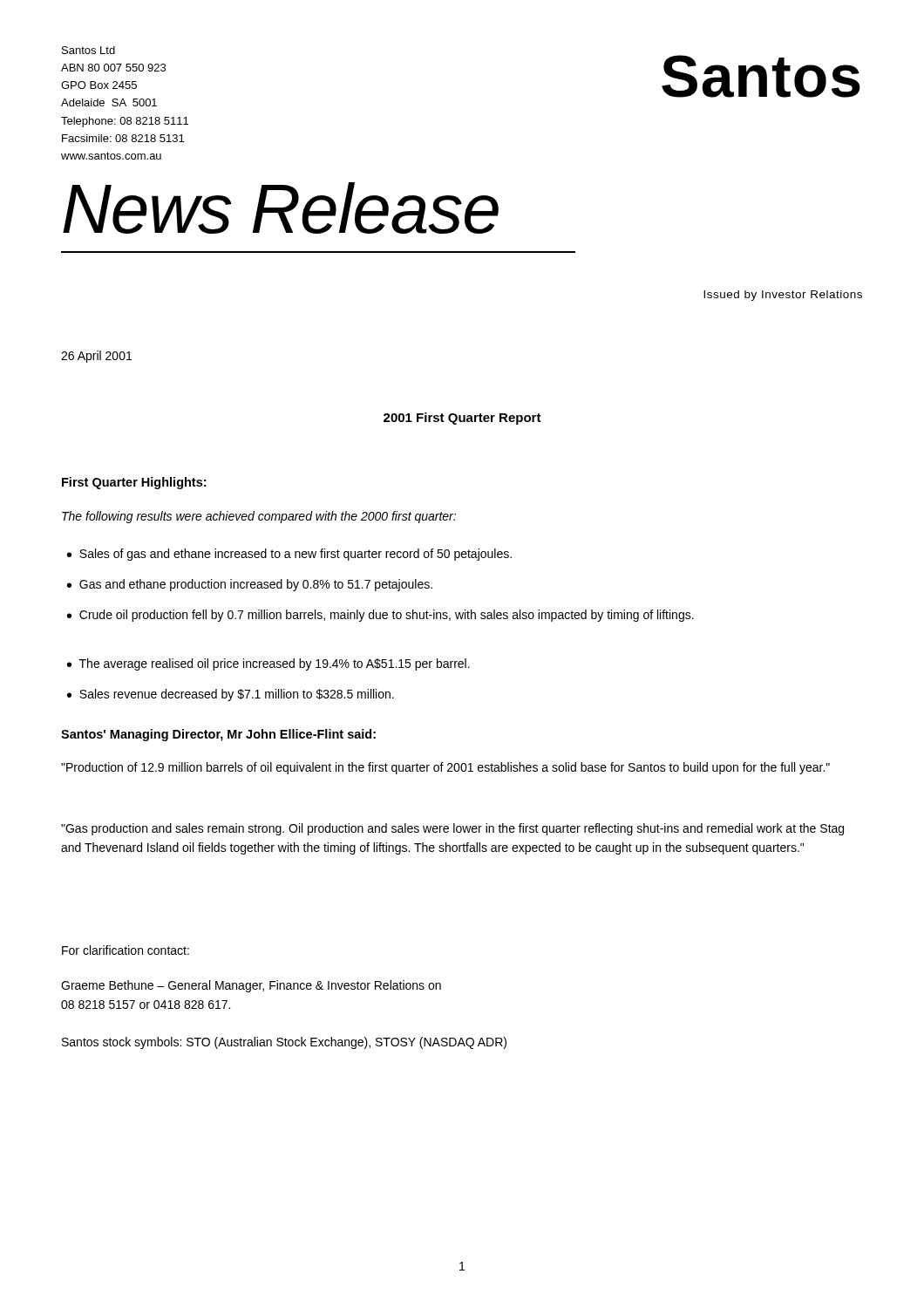Select the list item that reads "• Sales revenue decreased"
Image resolution: width=924 pixels, height=1308 pixels.
point(230,695)
